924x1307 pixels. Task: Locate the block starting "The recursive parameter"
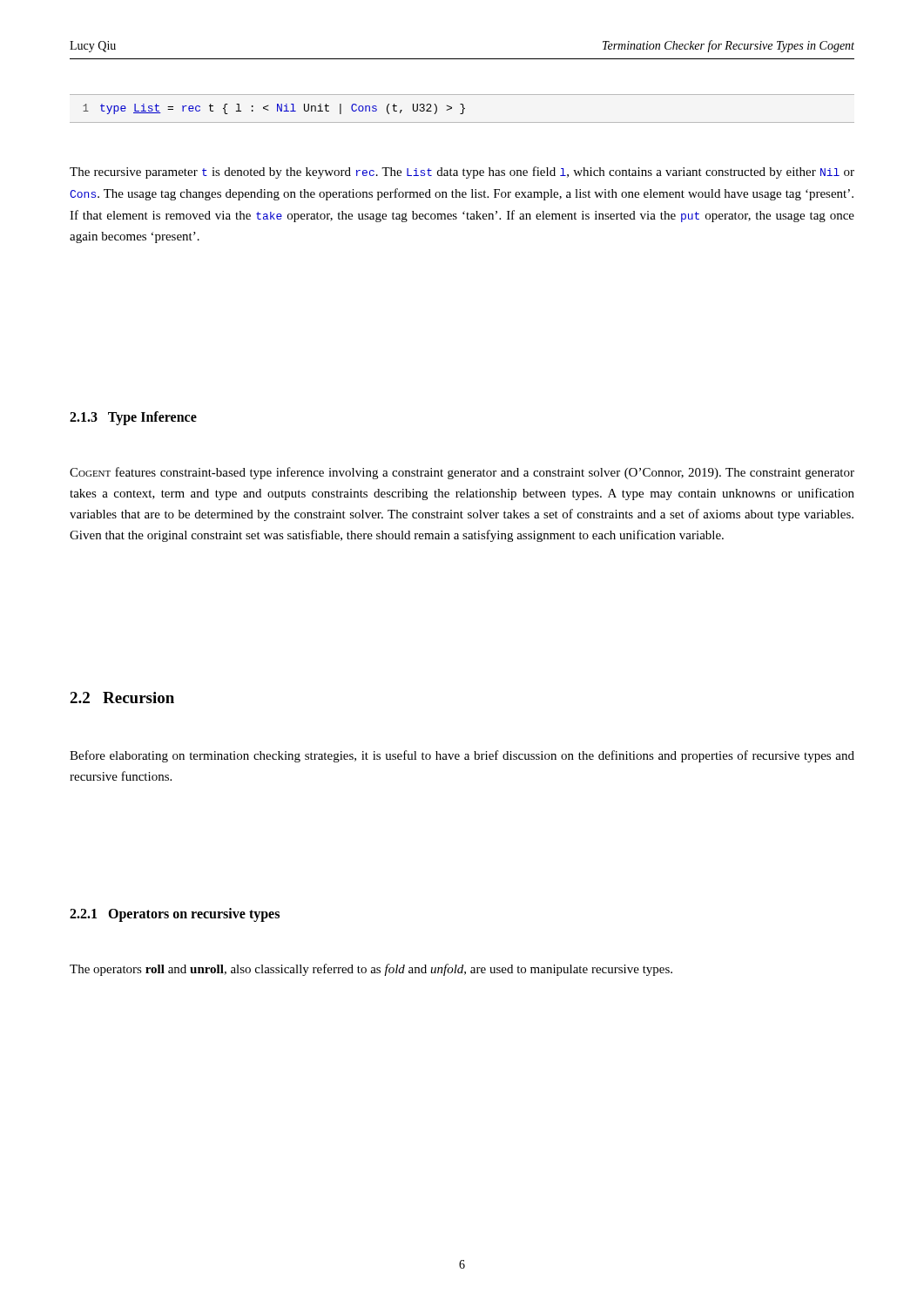[462, 204]
